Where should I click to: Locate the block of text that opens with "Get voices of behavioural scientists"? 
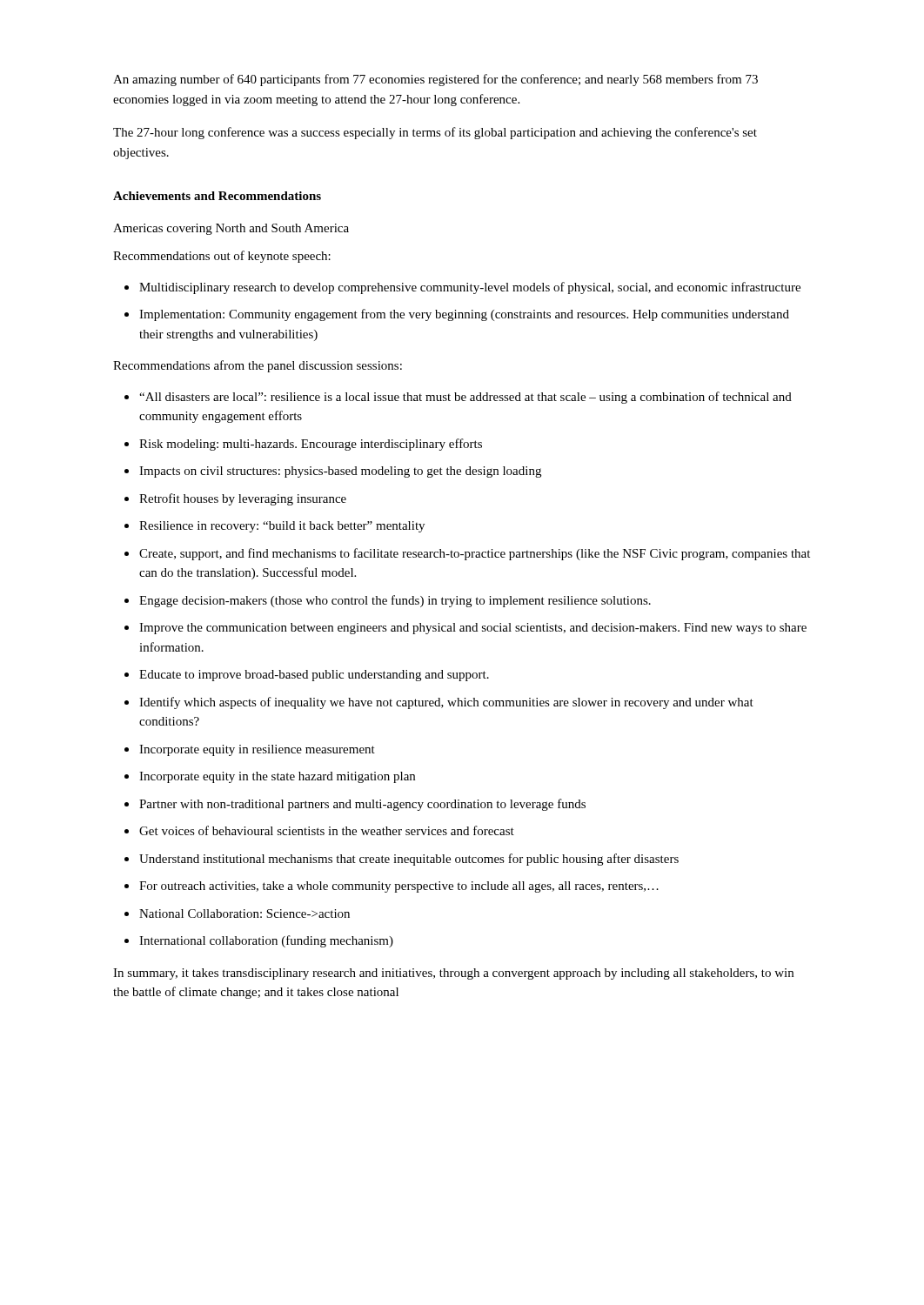tap(327, 831)
